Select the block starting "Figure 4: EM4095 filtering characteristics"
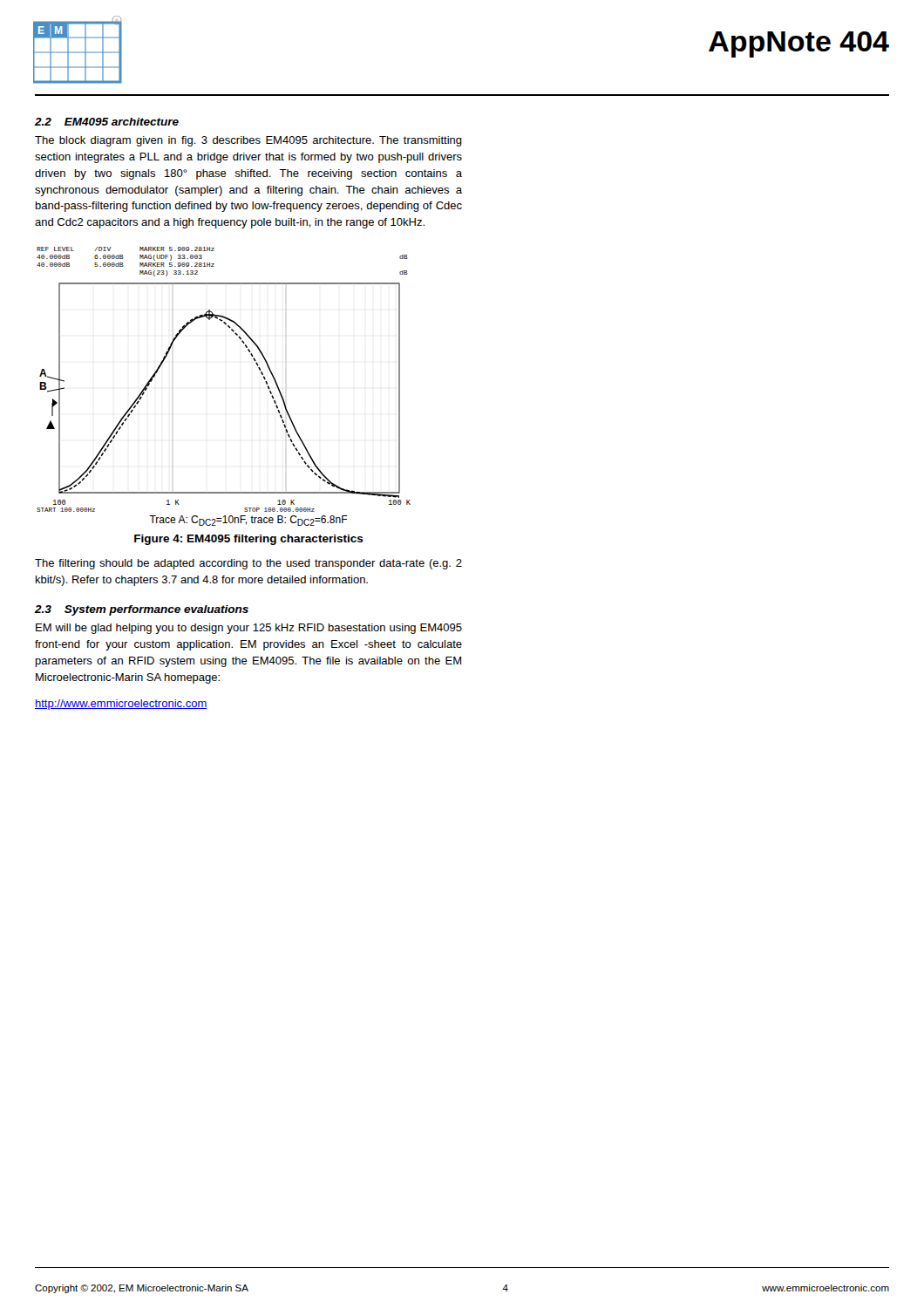This screenshot has width=924, height=1308. (x=248, y=539)
